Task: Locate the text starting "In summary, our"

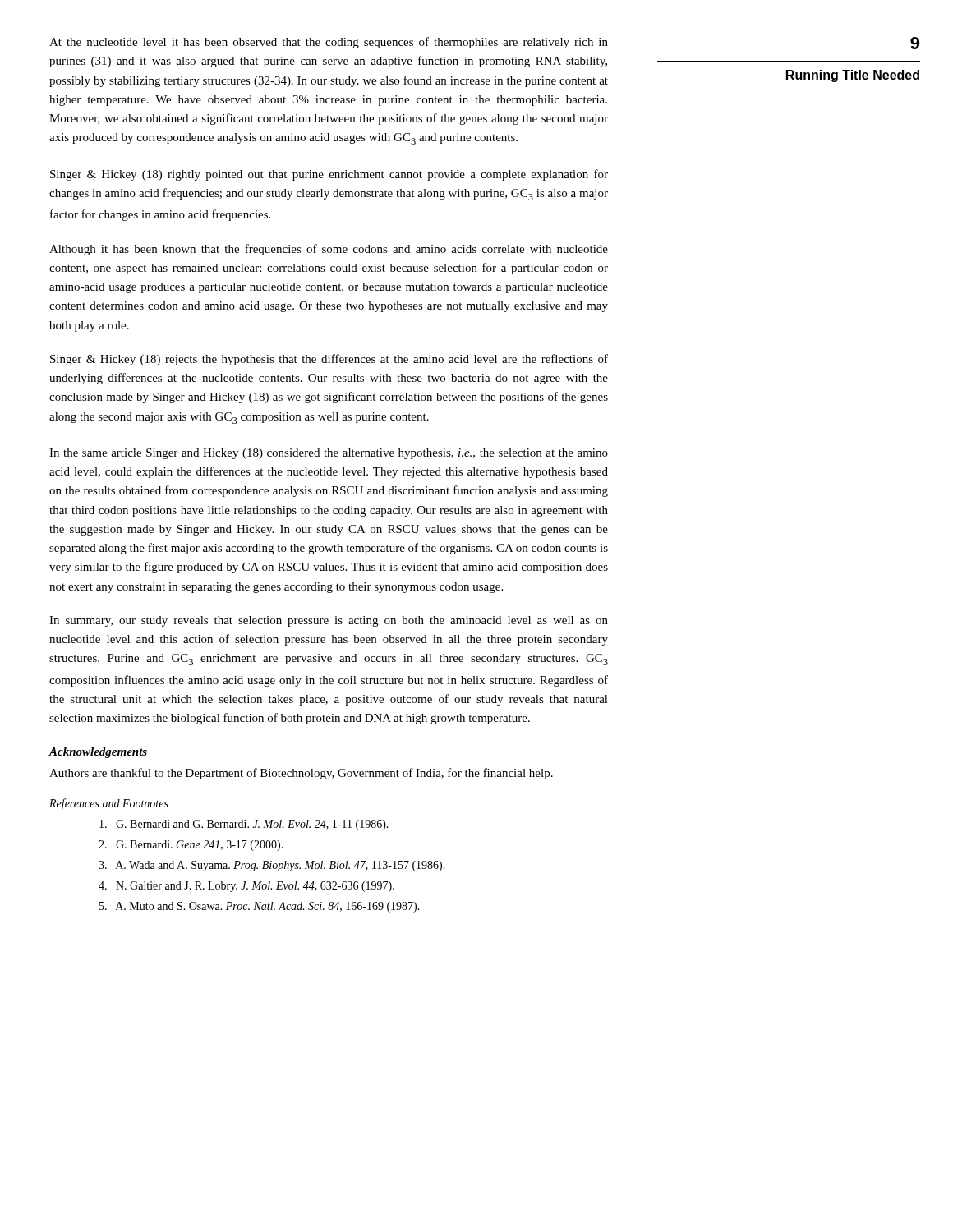Action: (x=329, y=669)
